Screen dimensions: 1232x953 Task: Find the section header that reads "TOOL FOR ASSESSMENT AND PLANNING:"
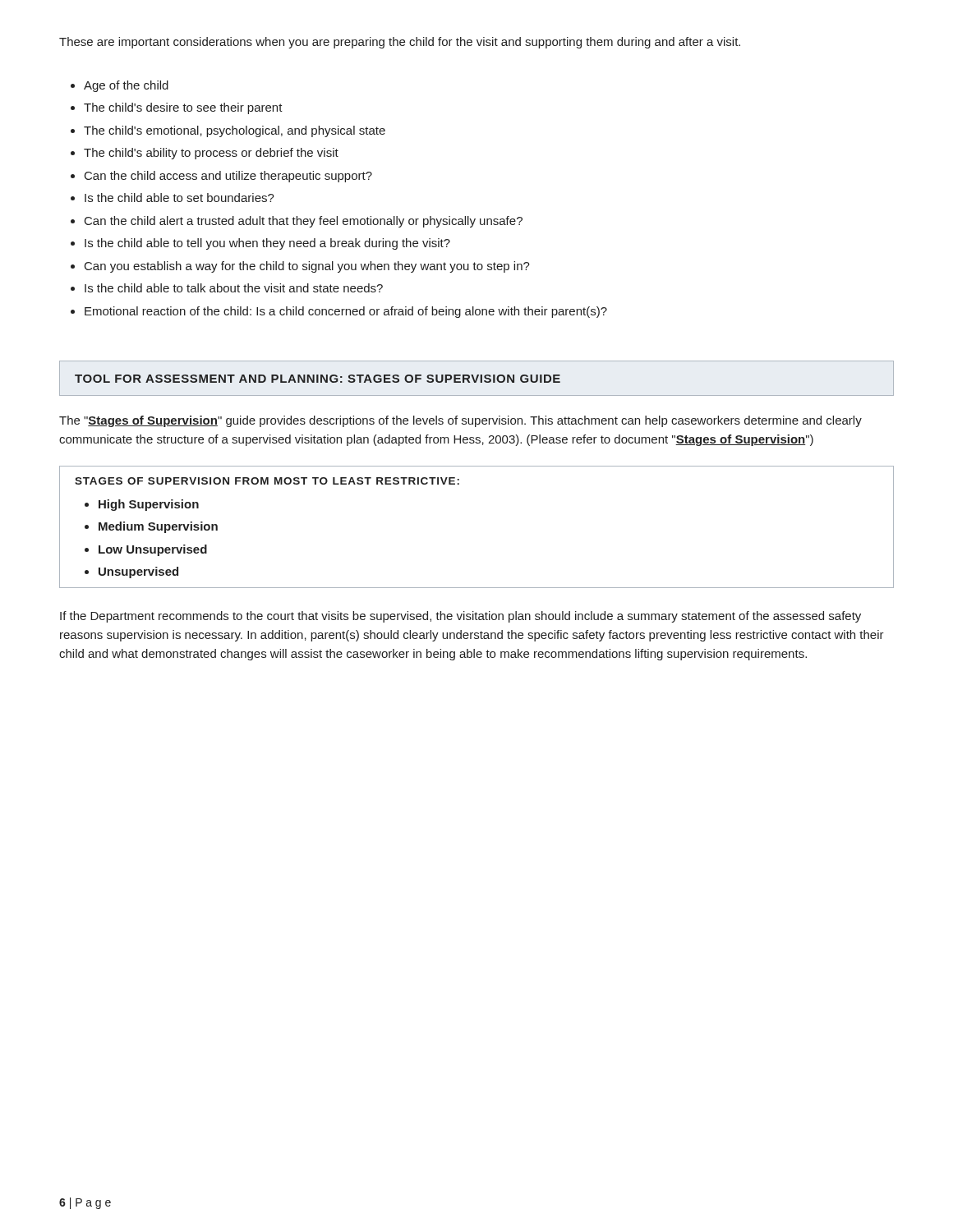(x=476, y=378)
